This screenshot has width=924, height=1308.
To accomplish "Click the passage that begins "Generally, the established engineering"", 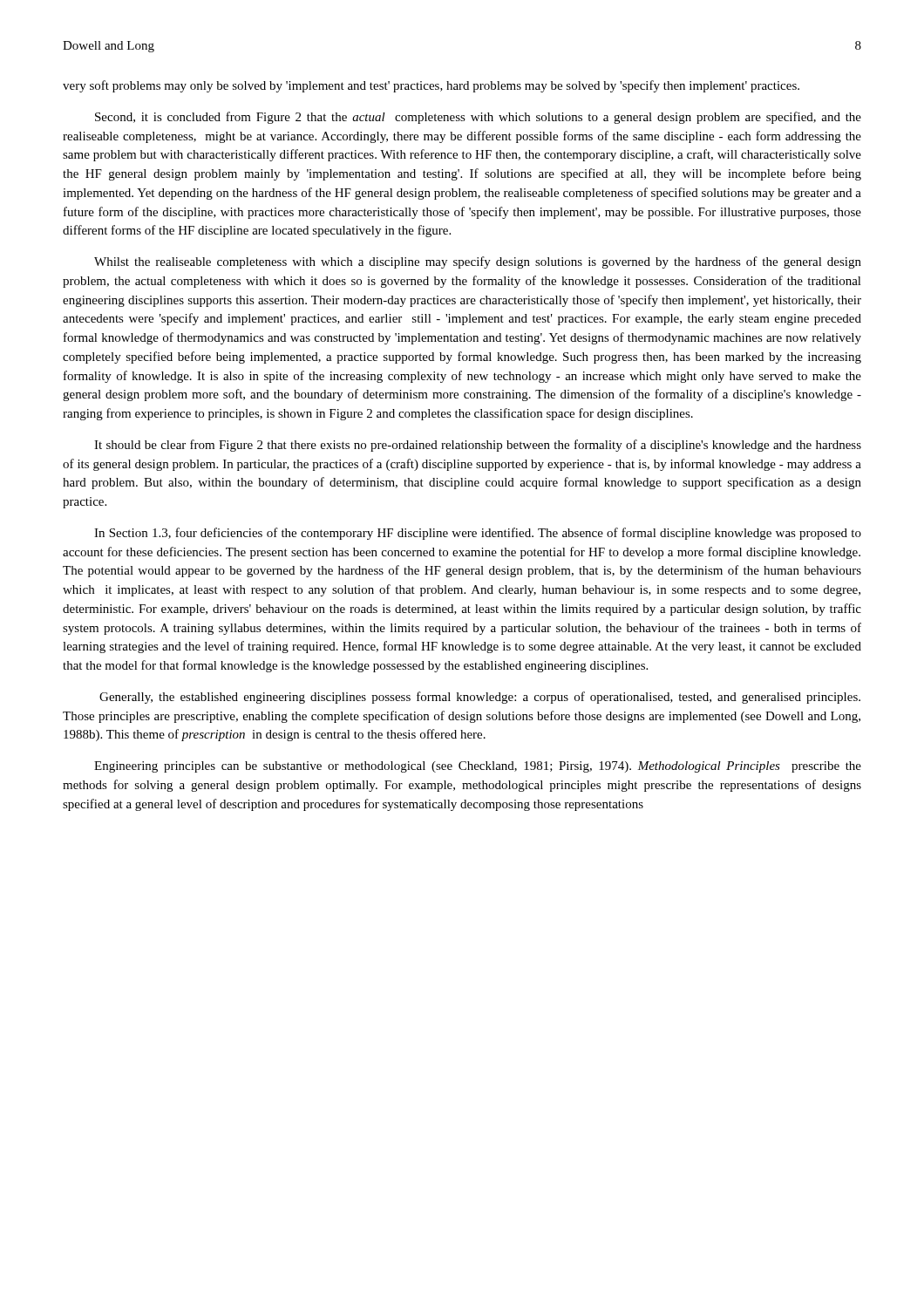I will coord(462,715).
